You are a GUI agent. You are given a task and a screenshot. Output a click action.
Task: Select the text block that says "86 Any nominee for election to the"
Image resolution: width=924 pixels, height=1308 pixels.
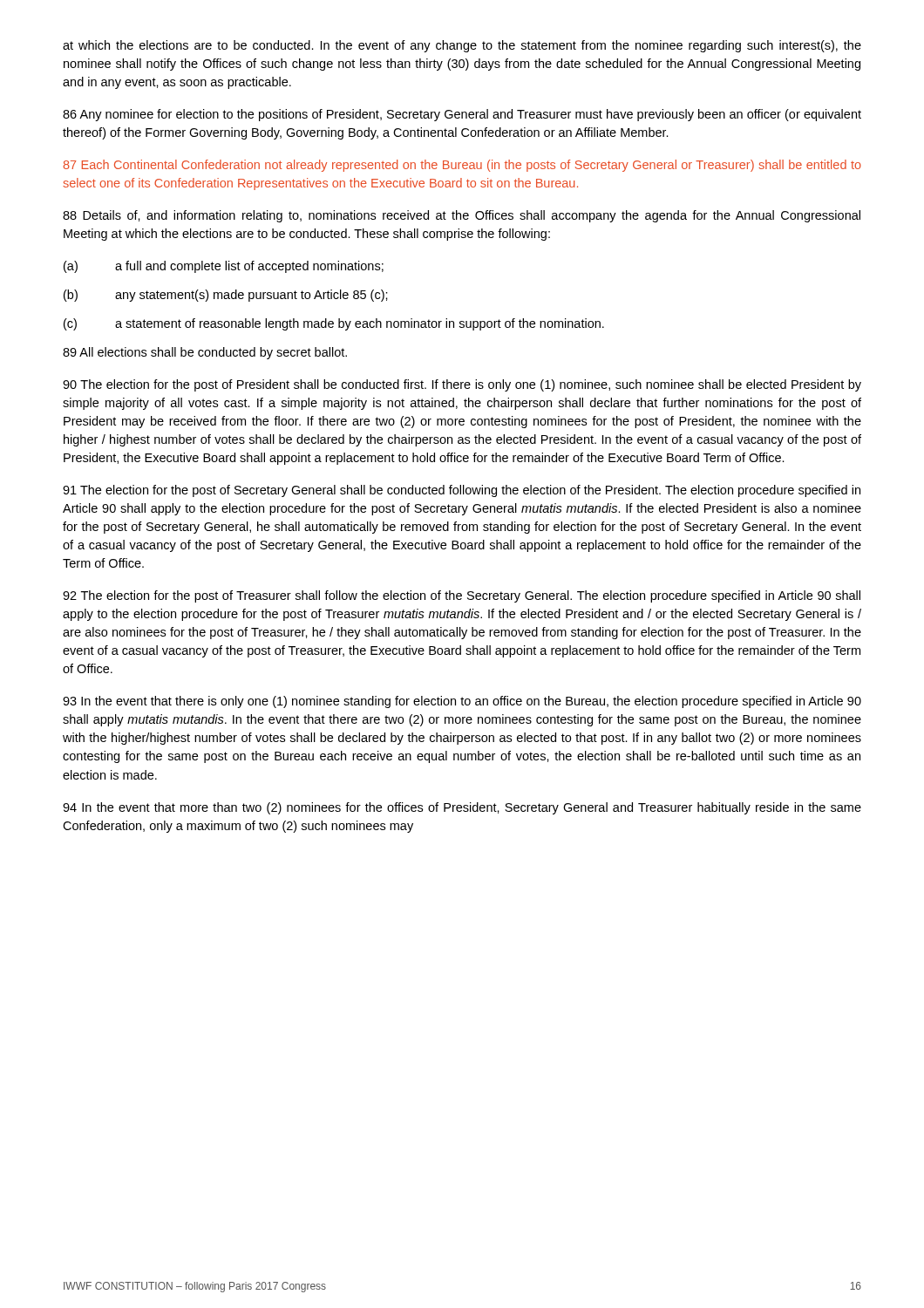tap(462, 123)
